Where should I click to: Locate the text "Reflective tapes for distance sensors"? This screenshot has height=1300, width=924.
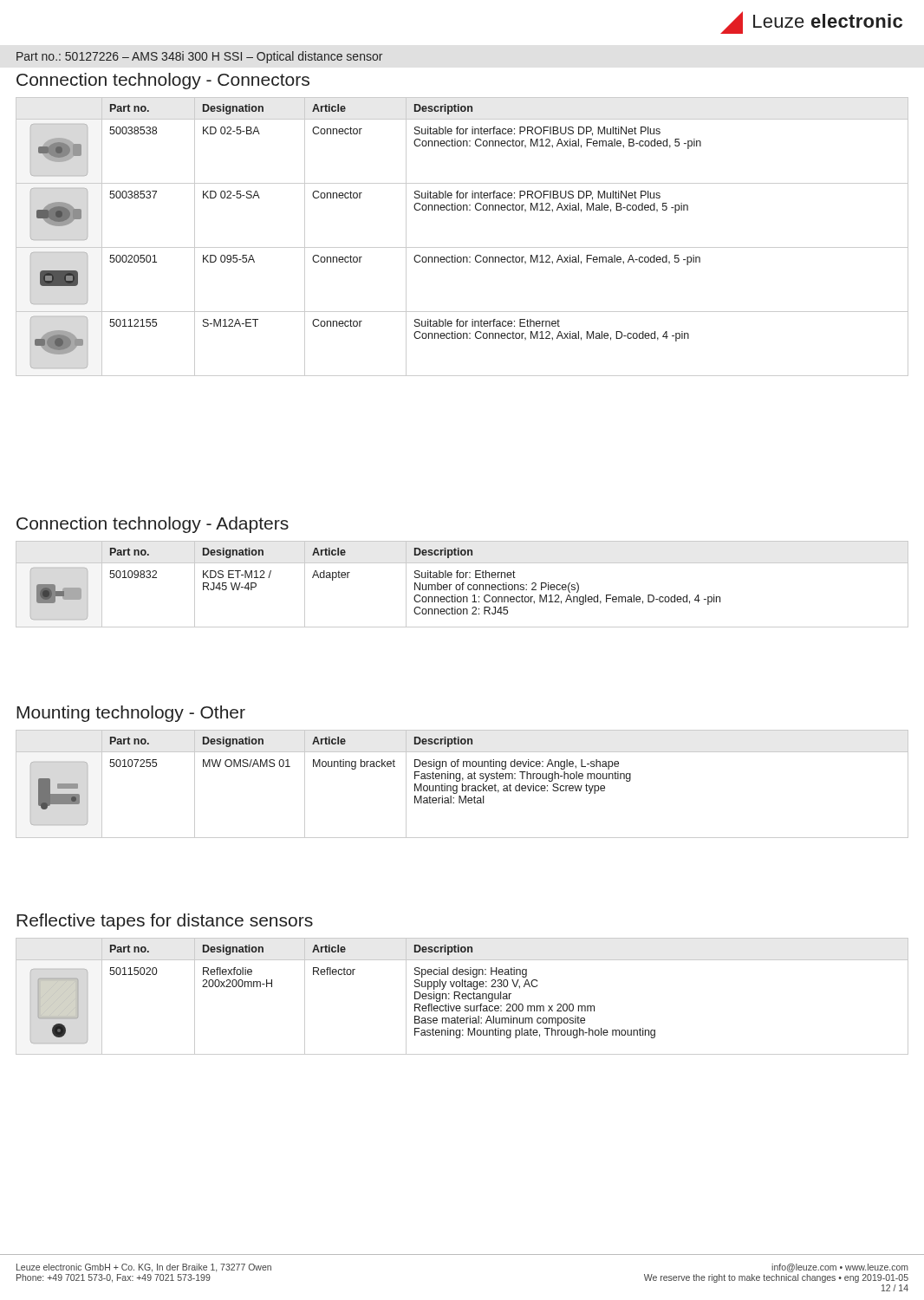[x=164, y=920]
